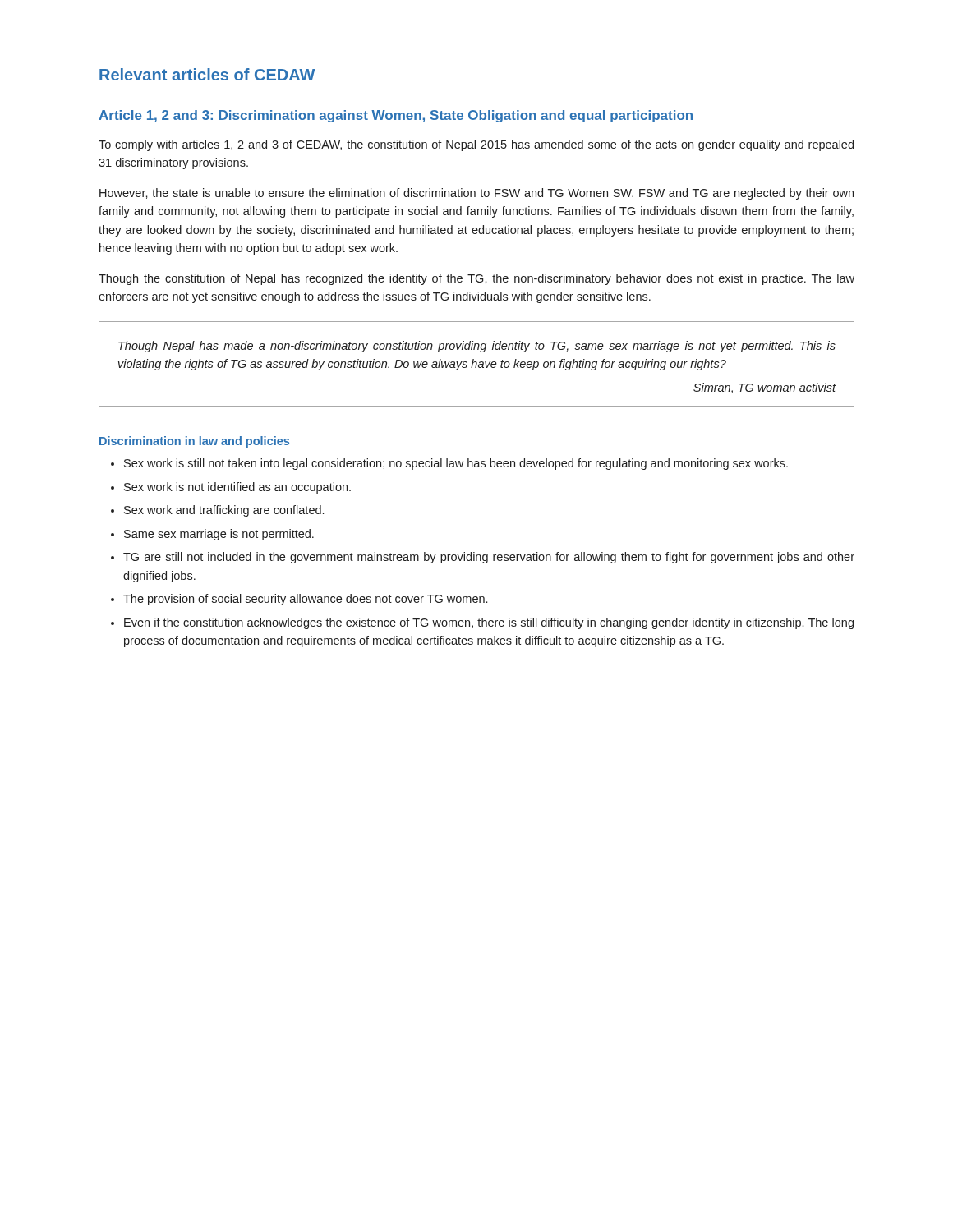The height and width of the screenshot is (1232, 953).
Task: Locate the list item containing "The provision of"
Action: click(306, 599)
